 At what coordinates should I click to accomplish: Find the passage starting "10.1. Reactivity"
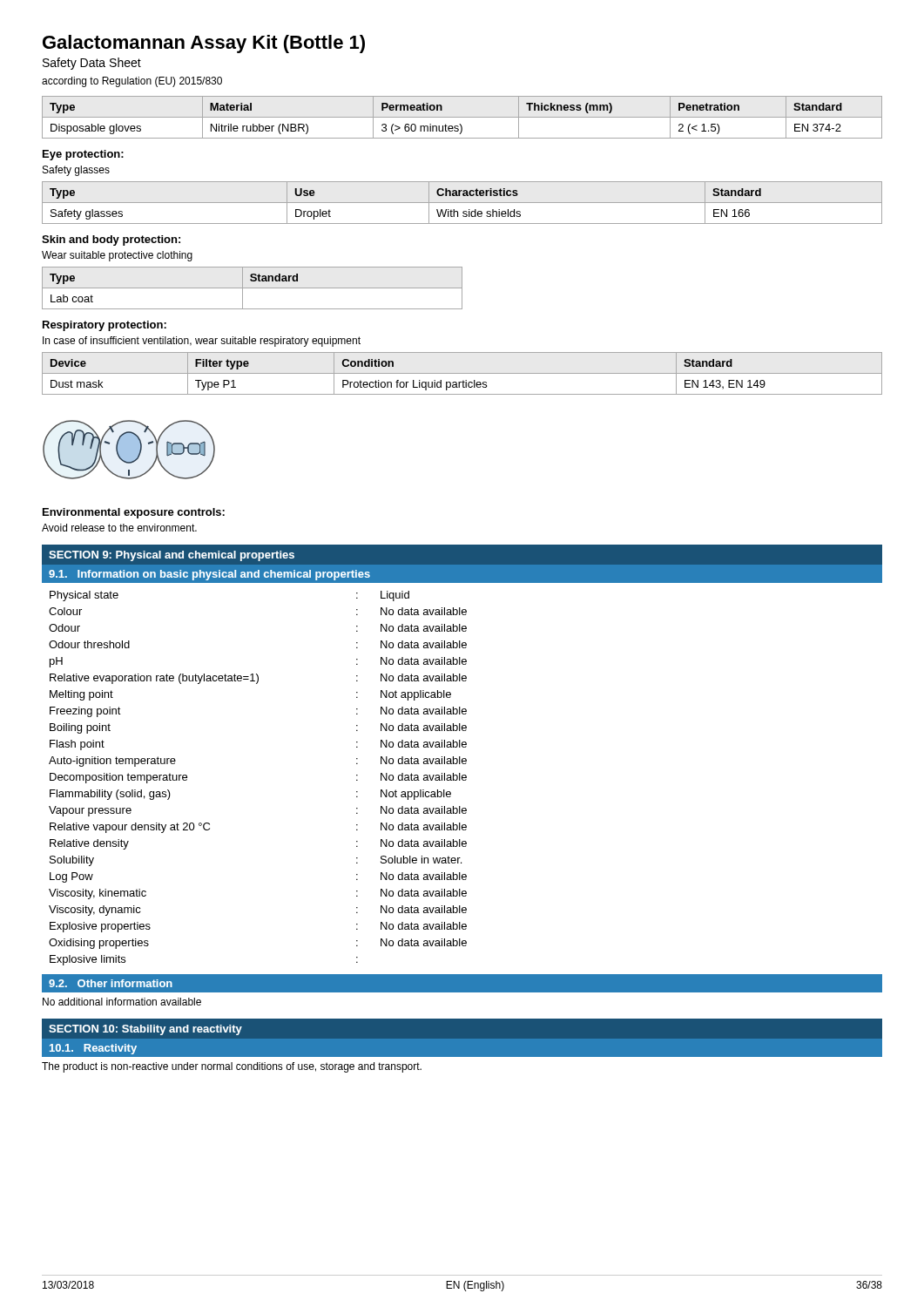[x=462, y=1048]
